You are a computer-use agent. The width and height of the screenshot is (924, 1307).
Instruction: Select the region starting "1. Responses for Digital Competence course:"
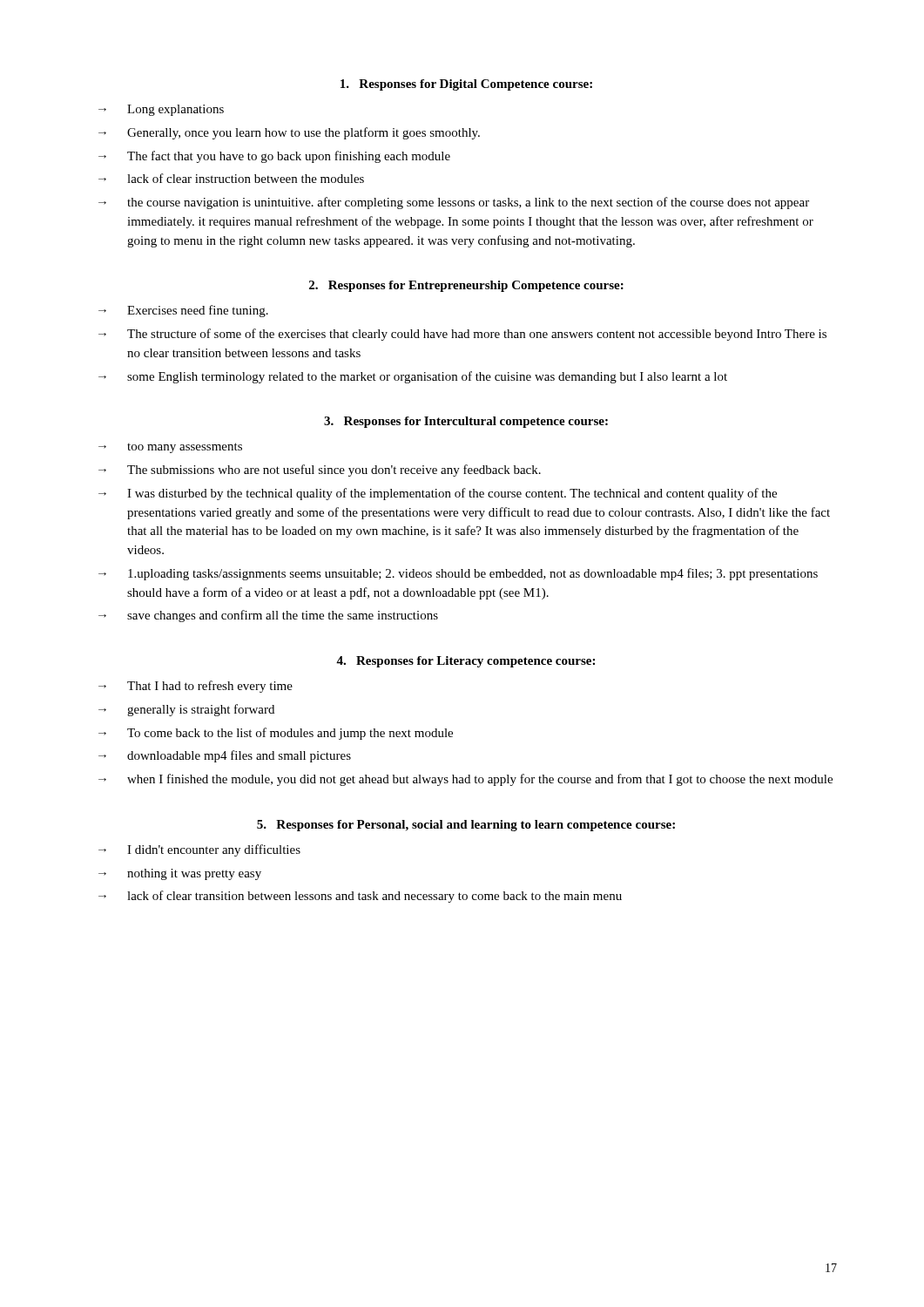(x=466, y=84)
